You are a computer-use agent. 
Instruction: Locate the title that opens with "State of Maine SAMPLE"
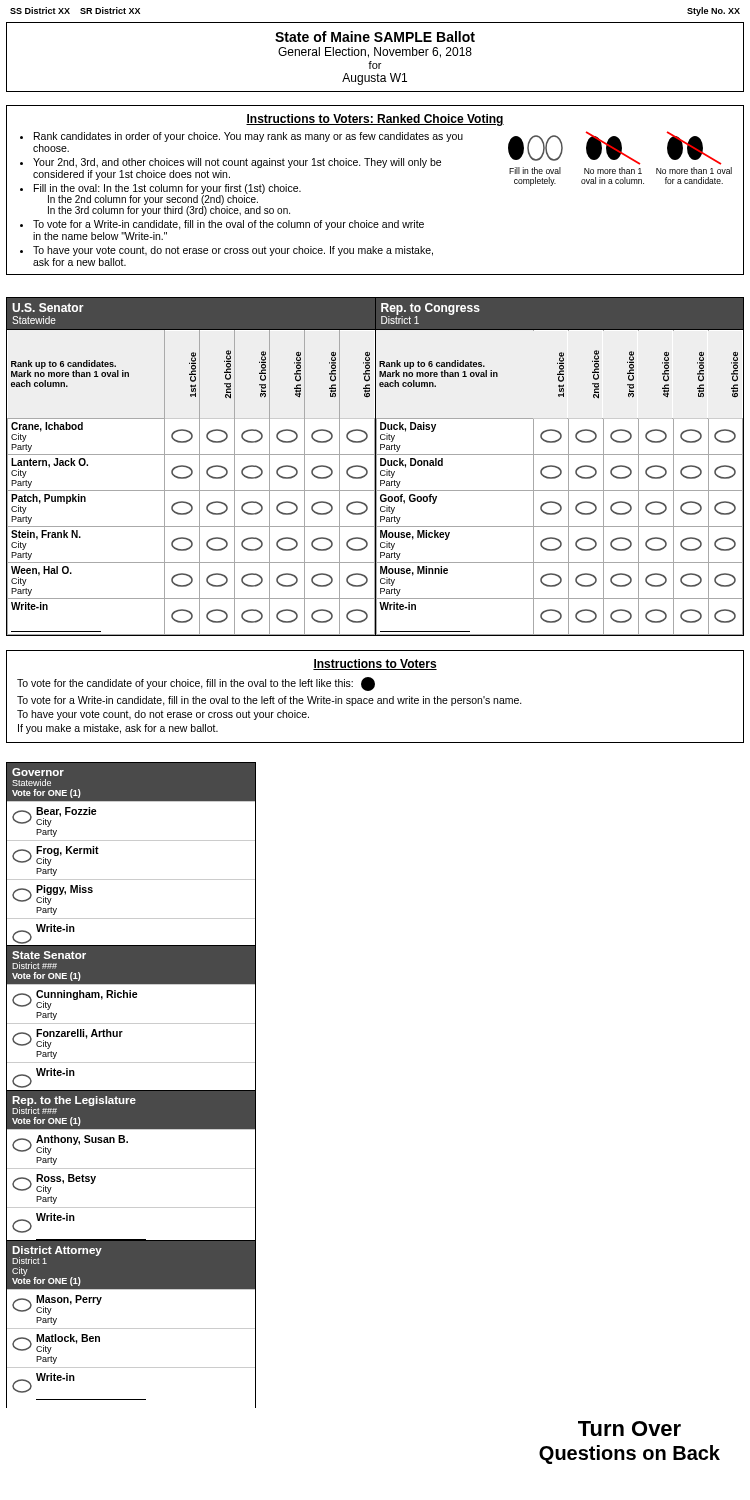pyautogui.click(x=375, y=57)
